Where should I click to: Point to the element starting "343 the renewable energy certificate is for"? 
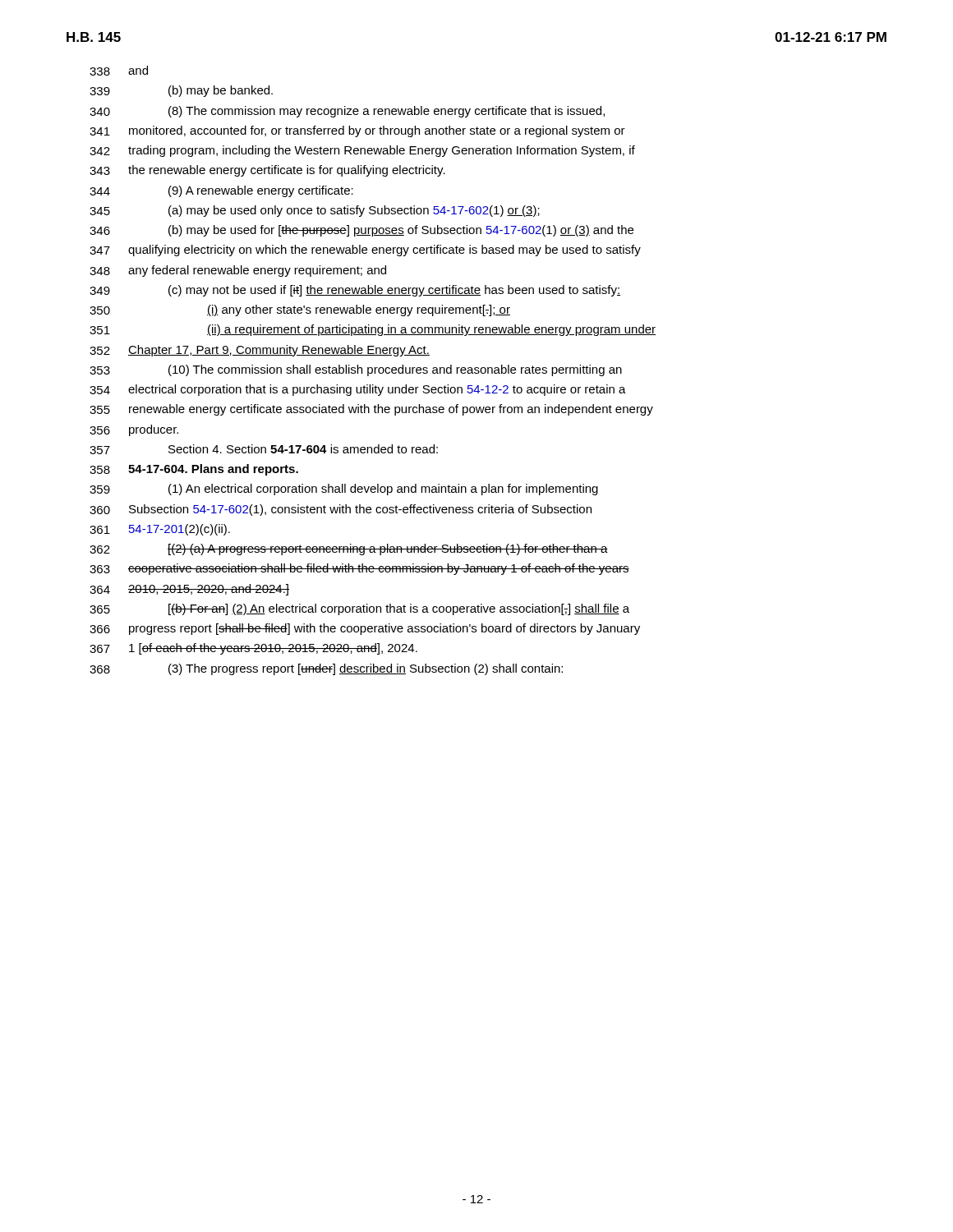pyautogui.click(x=267, y=171)
